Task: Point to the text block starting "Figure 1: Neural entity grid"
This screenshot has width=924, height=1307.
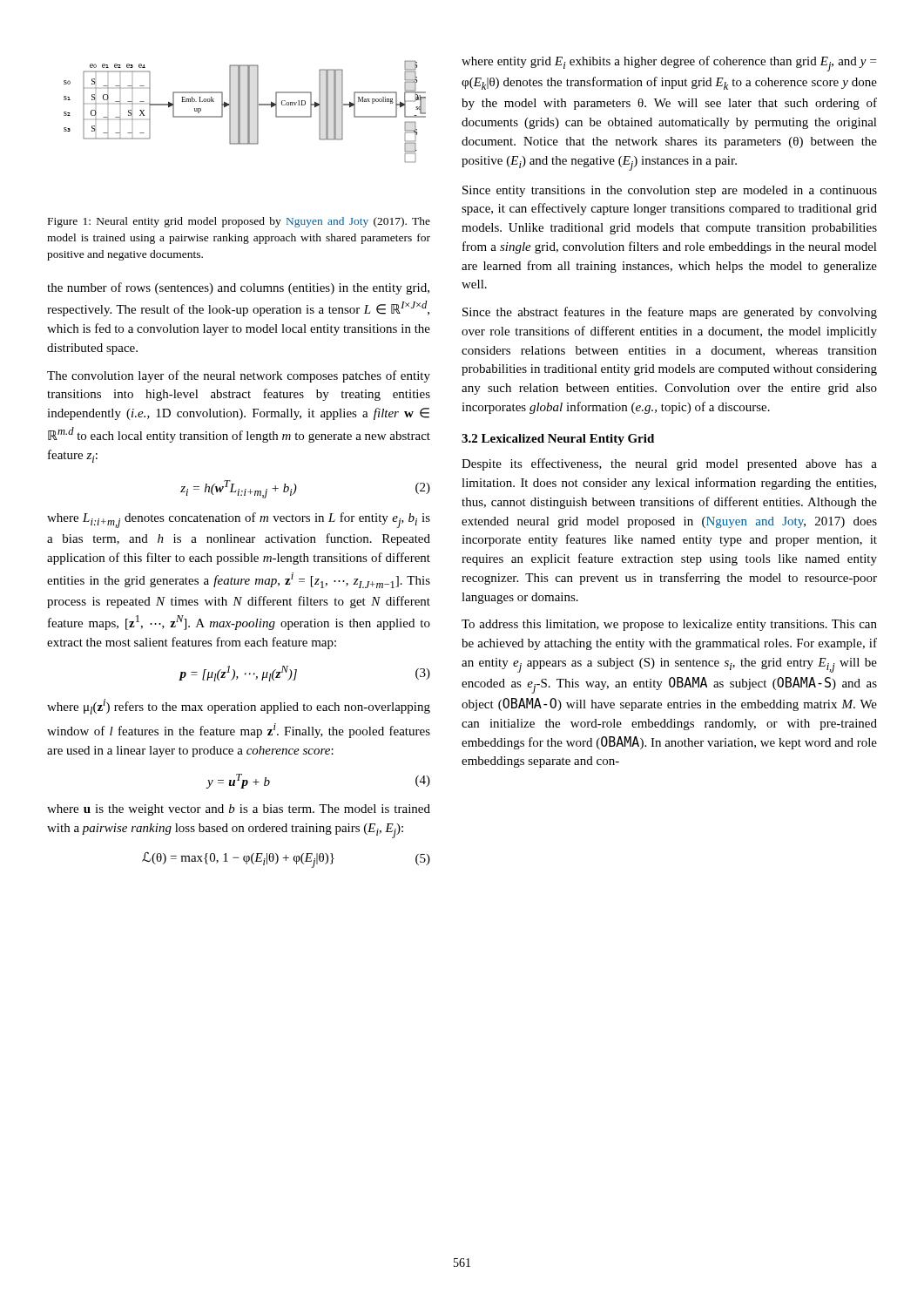Action: point(239,237)
